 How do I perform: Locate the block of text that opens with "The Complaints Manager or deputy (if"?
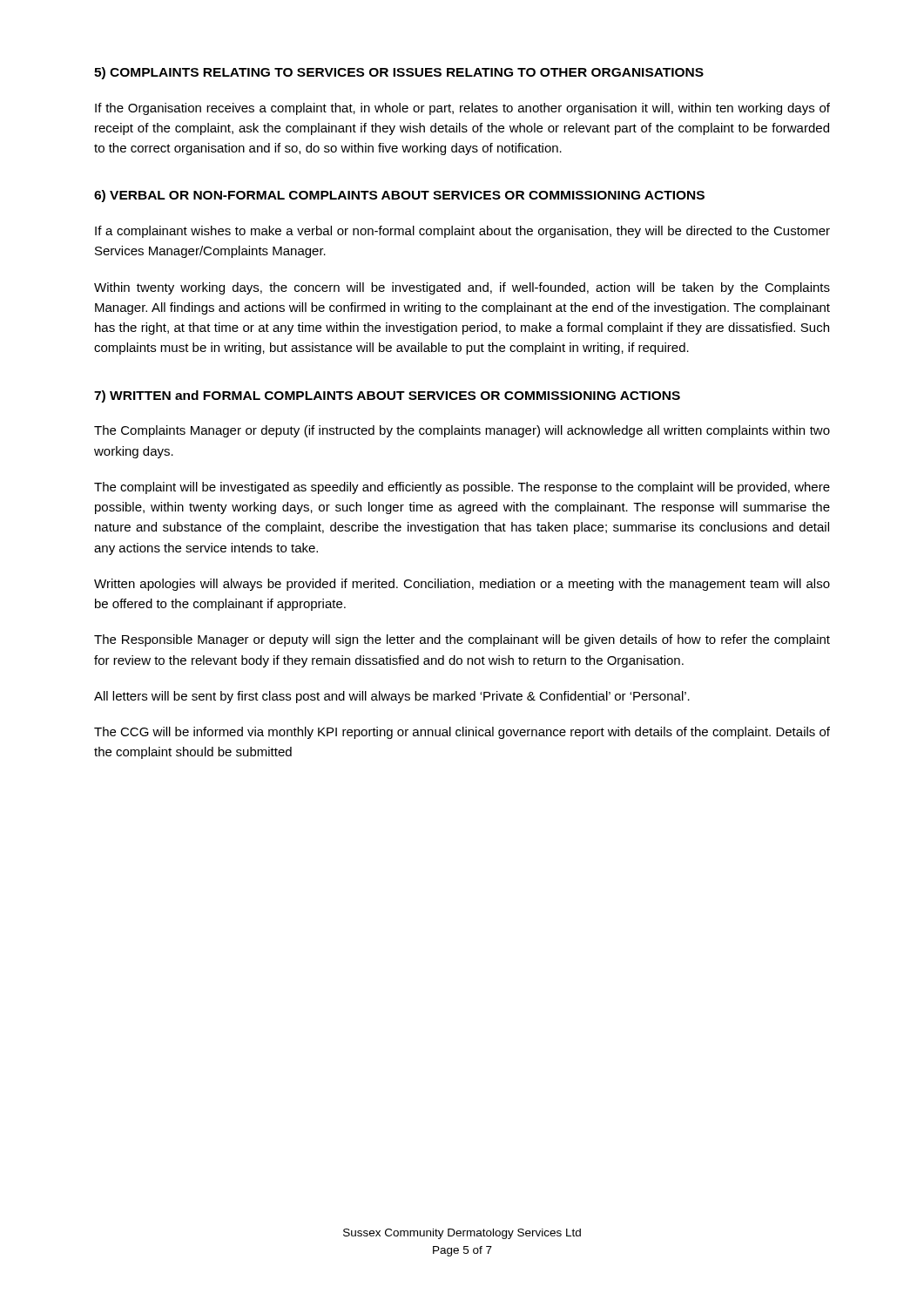[462, 440]
